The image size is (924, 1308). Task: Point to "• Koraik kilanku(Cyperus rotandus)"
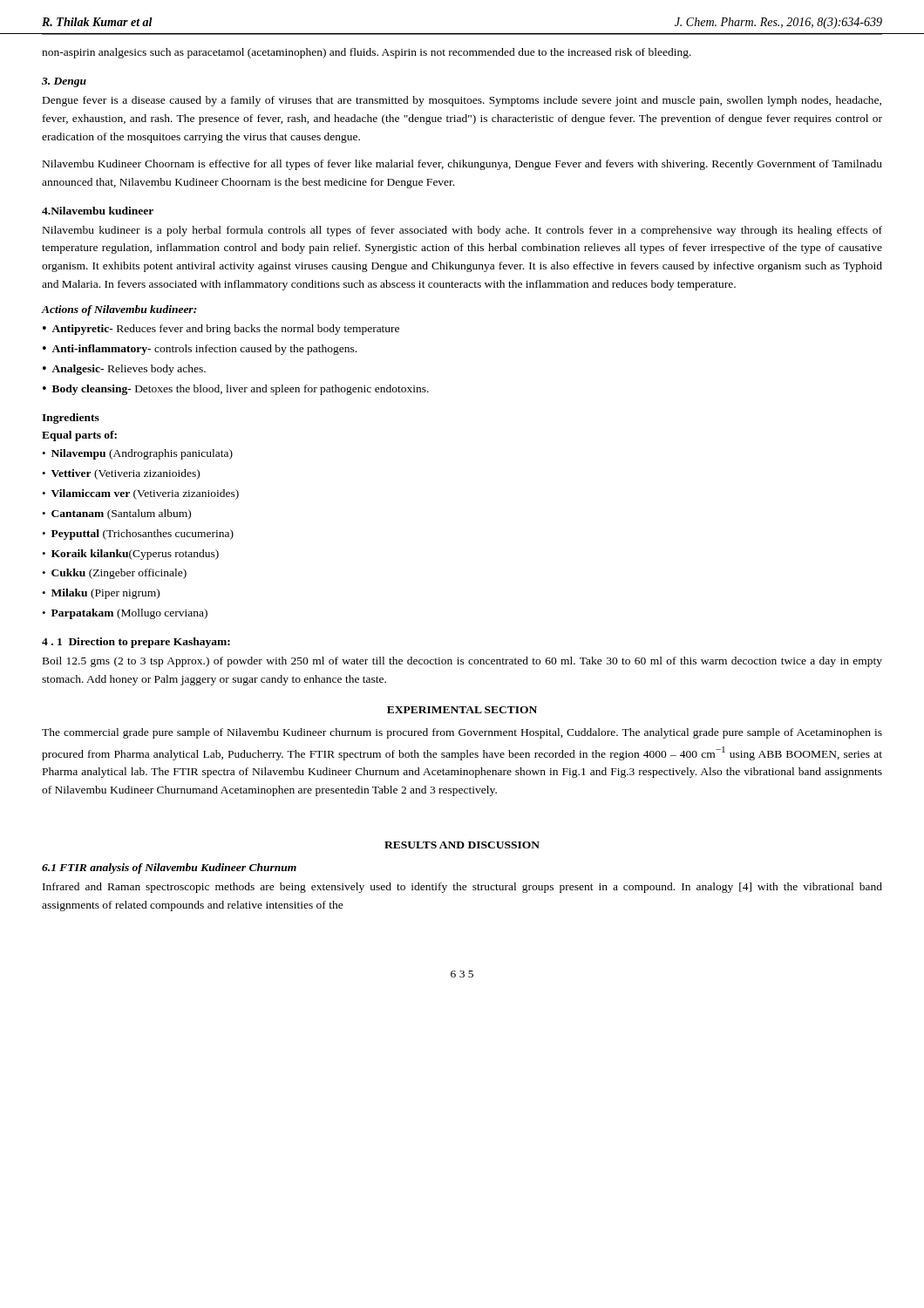click(x=130, y=554)
